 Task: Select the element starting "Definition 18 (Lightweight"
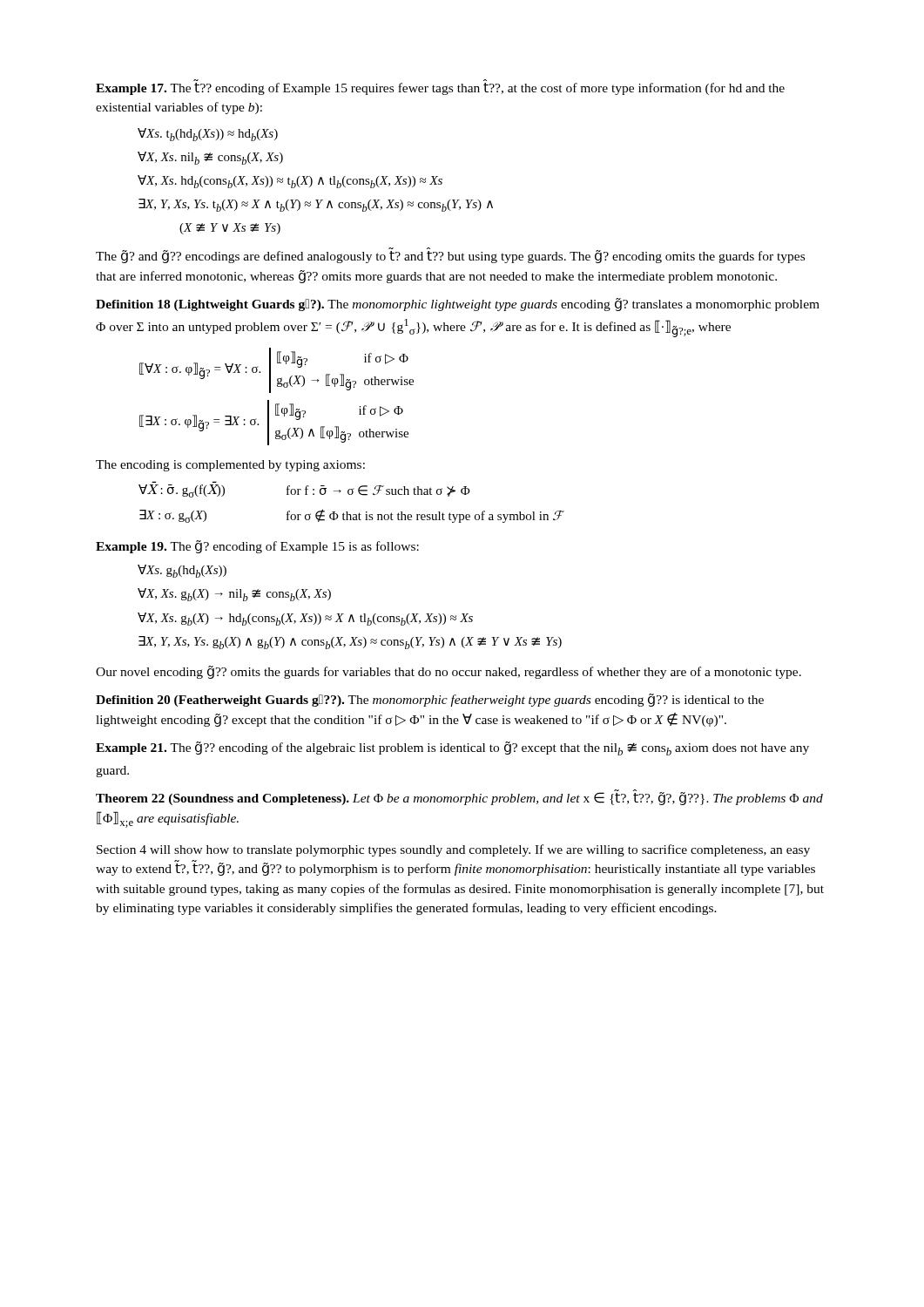click(x=458, y=317)
